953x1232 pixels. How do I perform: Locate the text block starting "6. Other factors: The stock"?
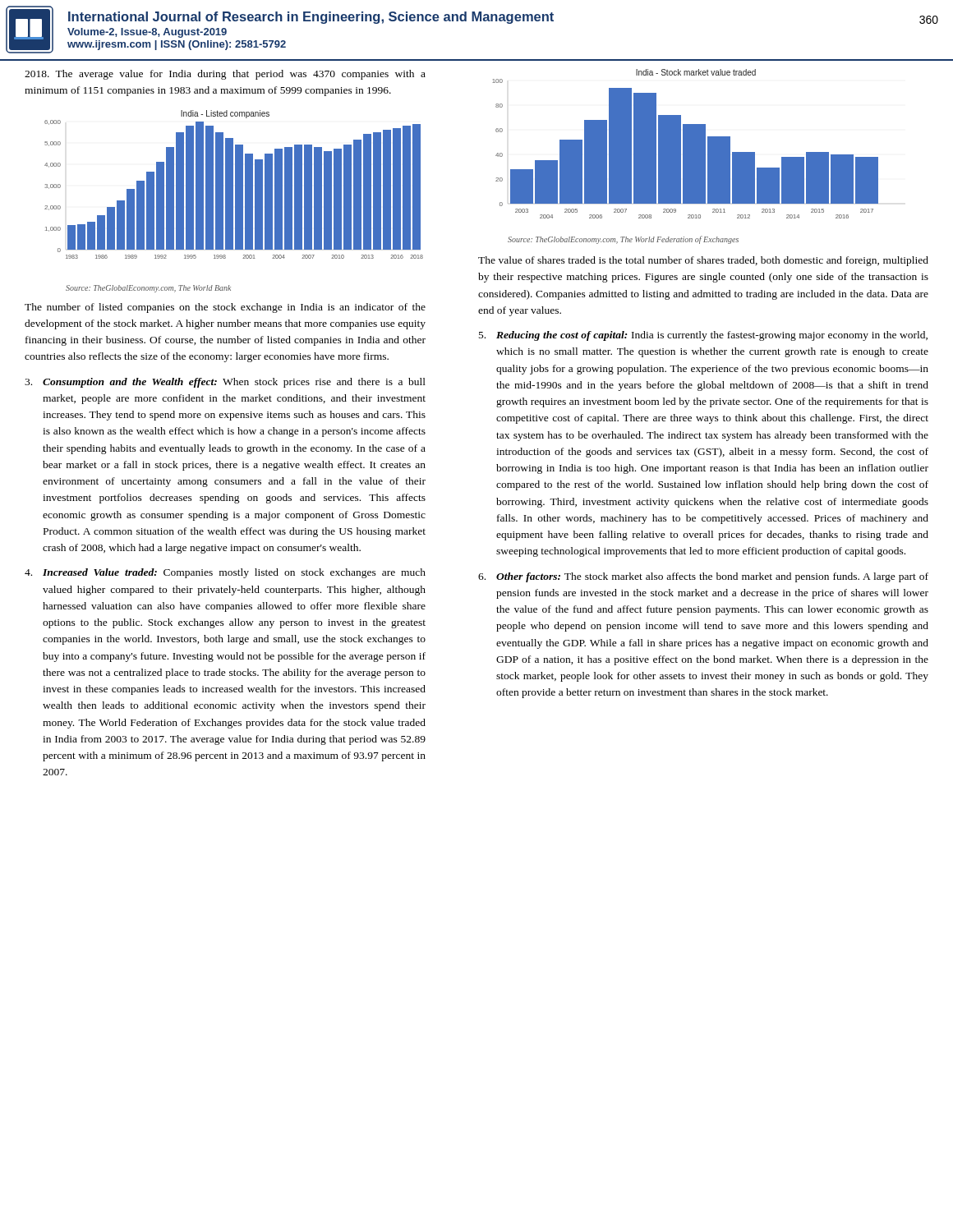tap(703, 634)
